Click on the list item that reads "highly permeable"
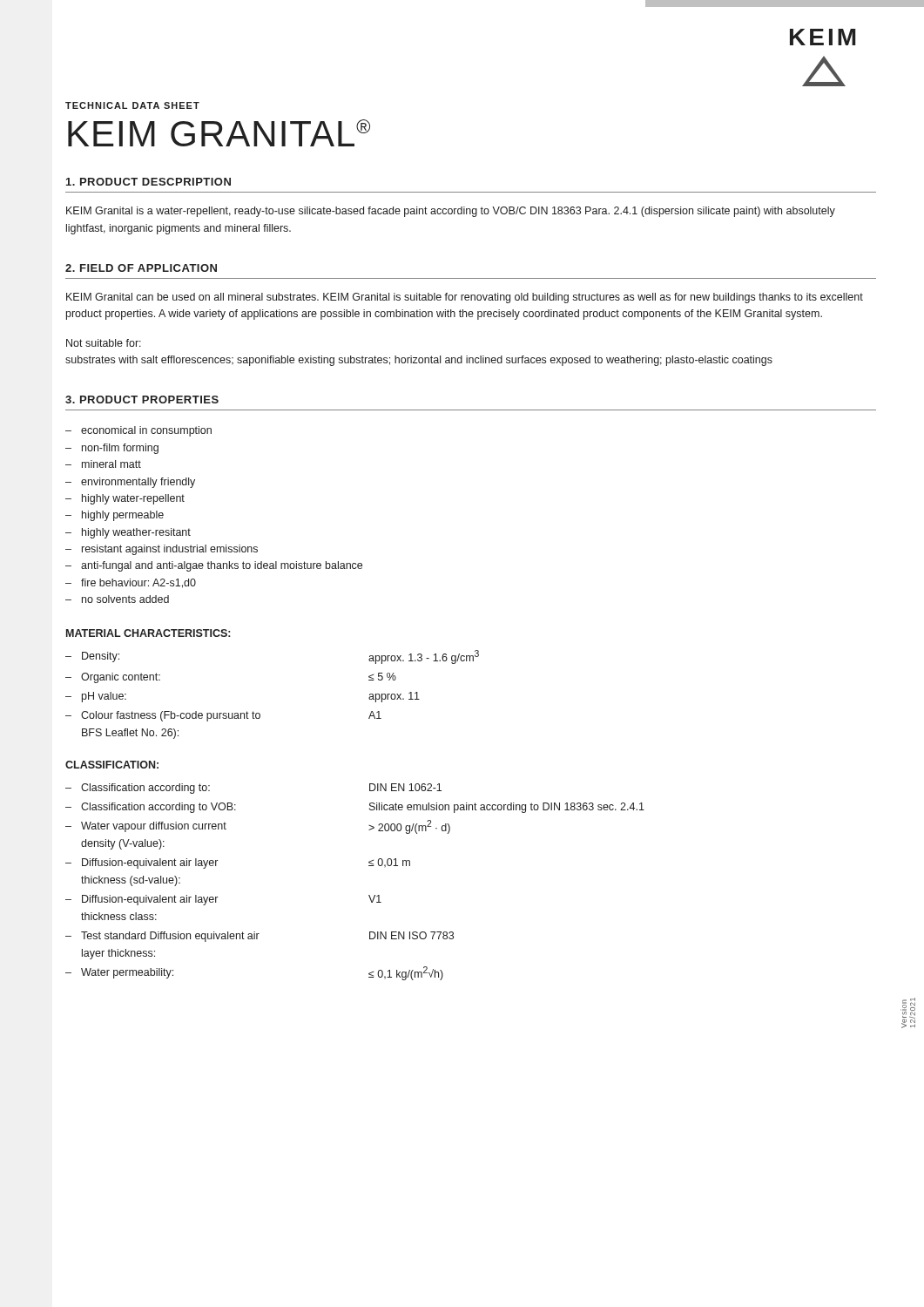 pos(122,515)
